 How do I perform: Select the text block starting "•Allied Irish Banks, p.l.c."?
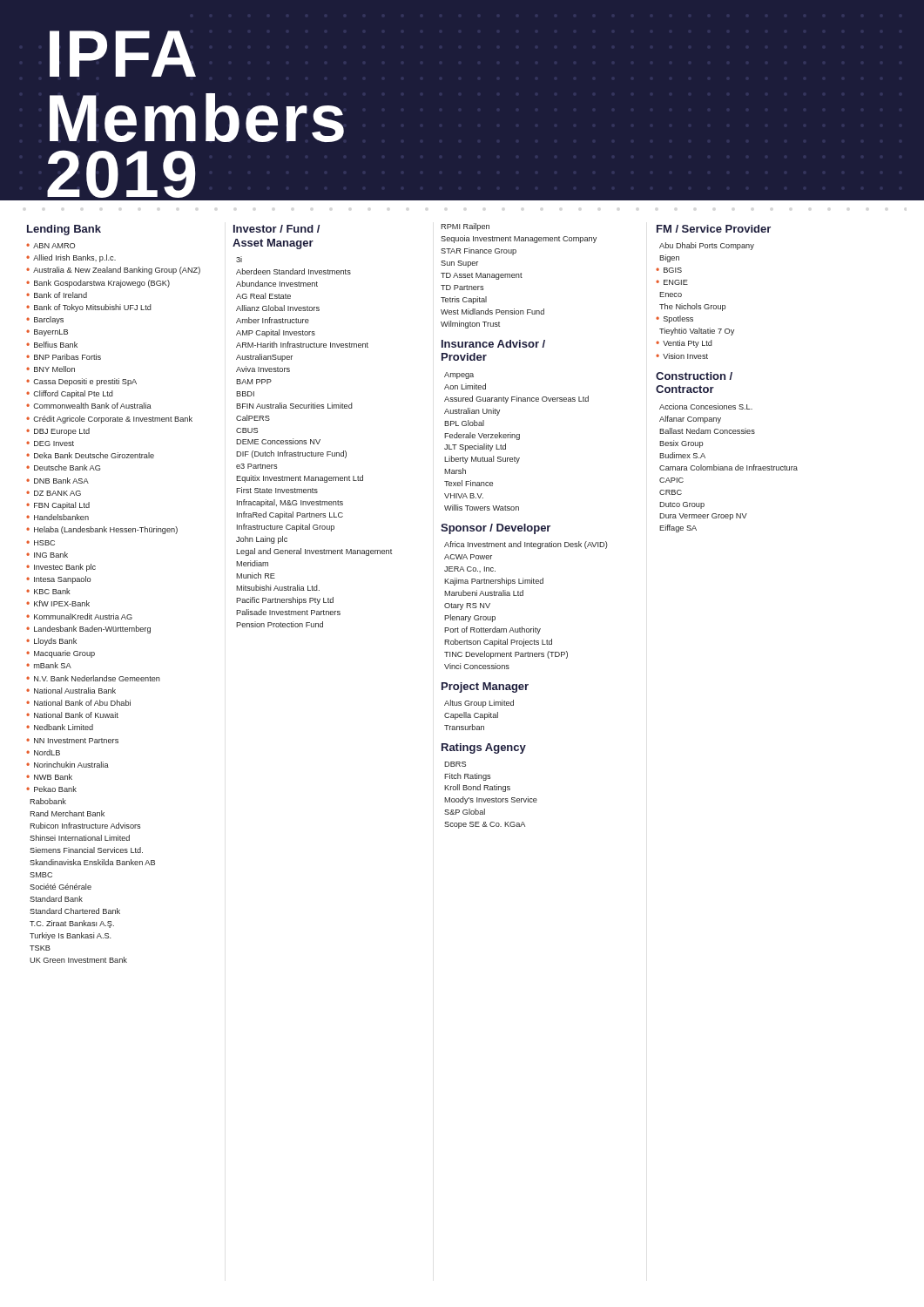71,259
